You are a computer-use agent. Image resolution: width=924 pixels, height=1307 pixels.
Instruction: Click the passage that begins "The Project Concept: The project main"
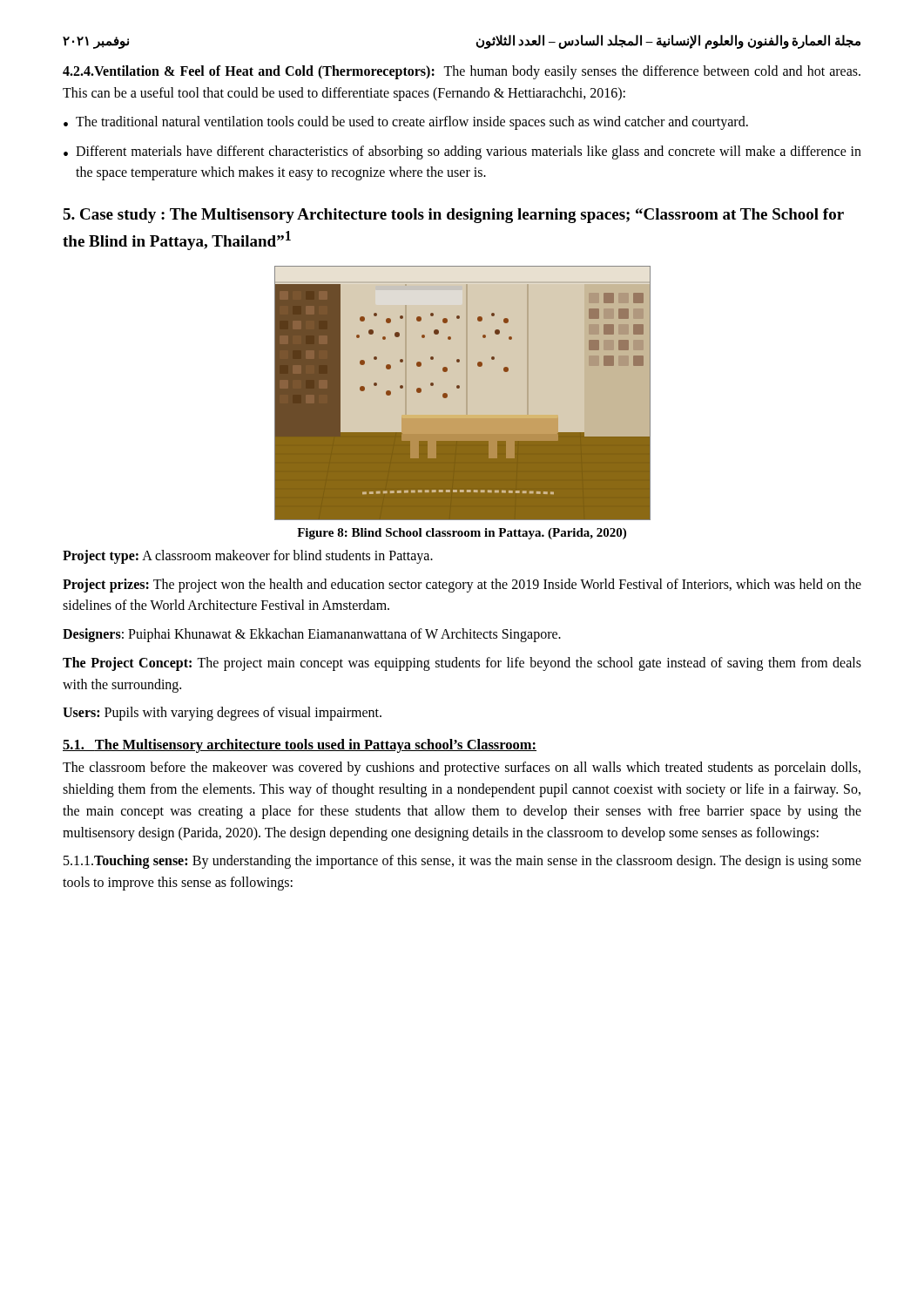[x=462, y=673]
